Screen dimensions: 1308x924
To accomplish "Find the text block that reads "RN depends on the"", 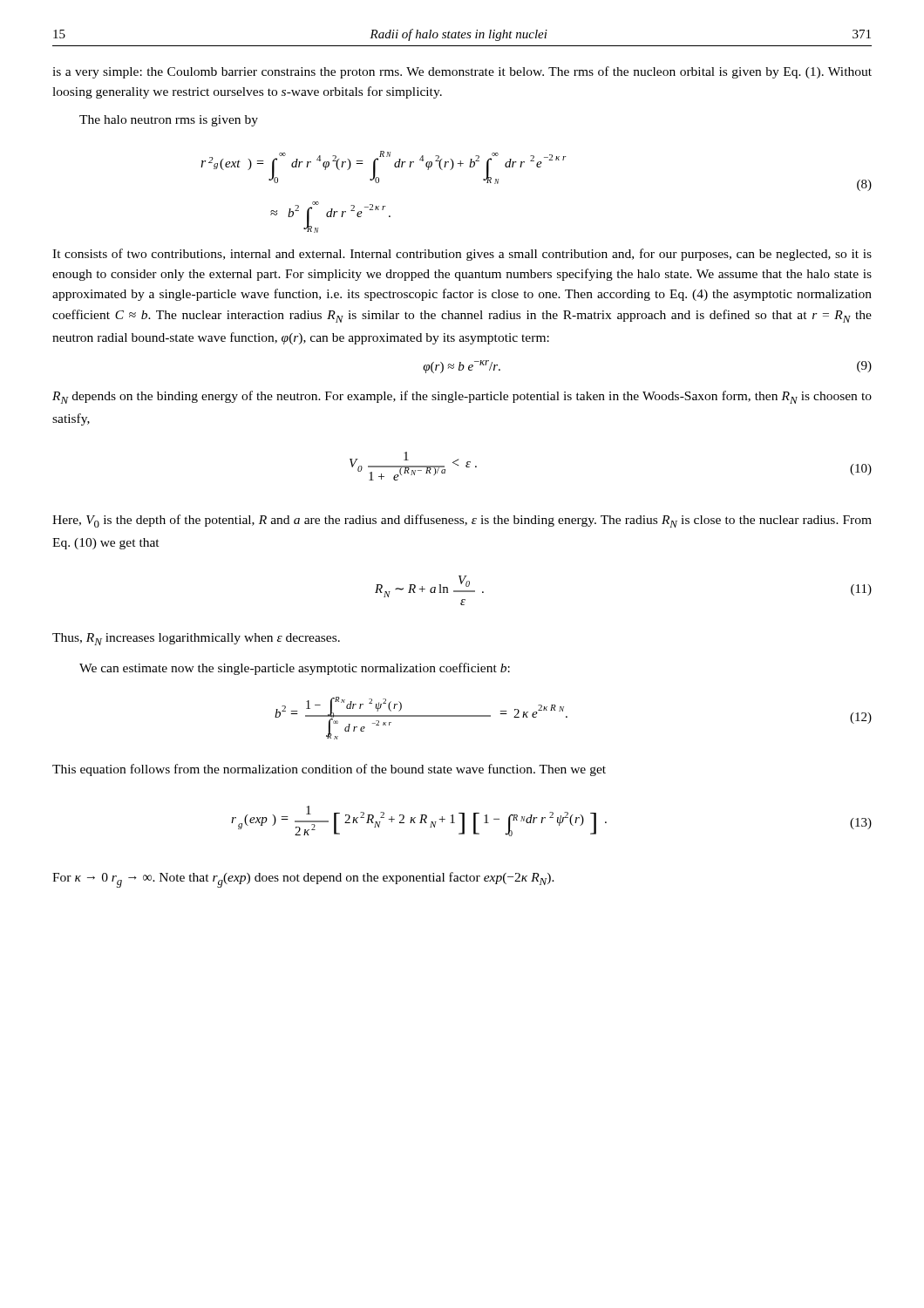I will point(462,407).
